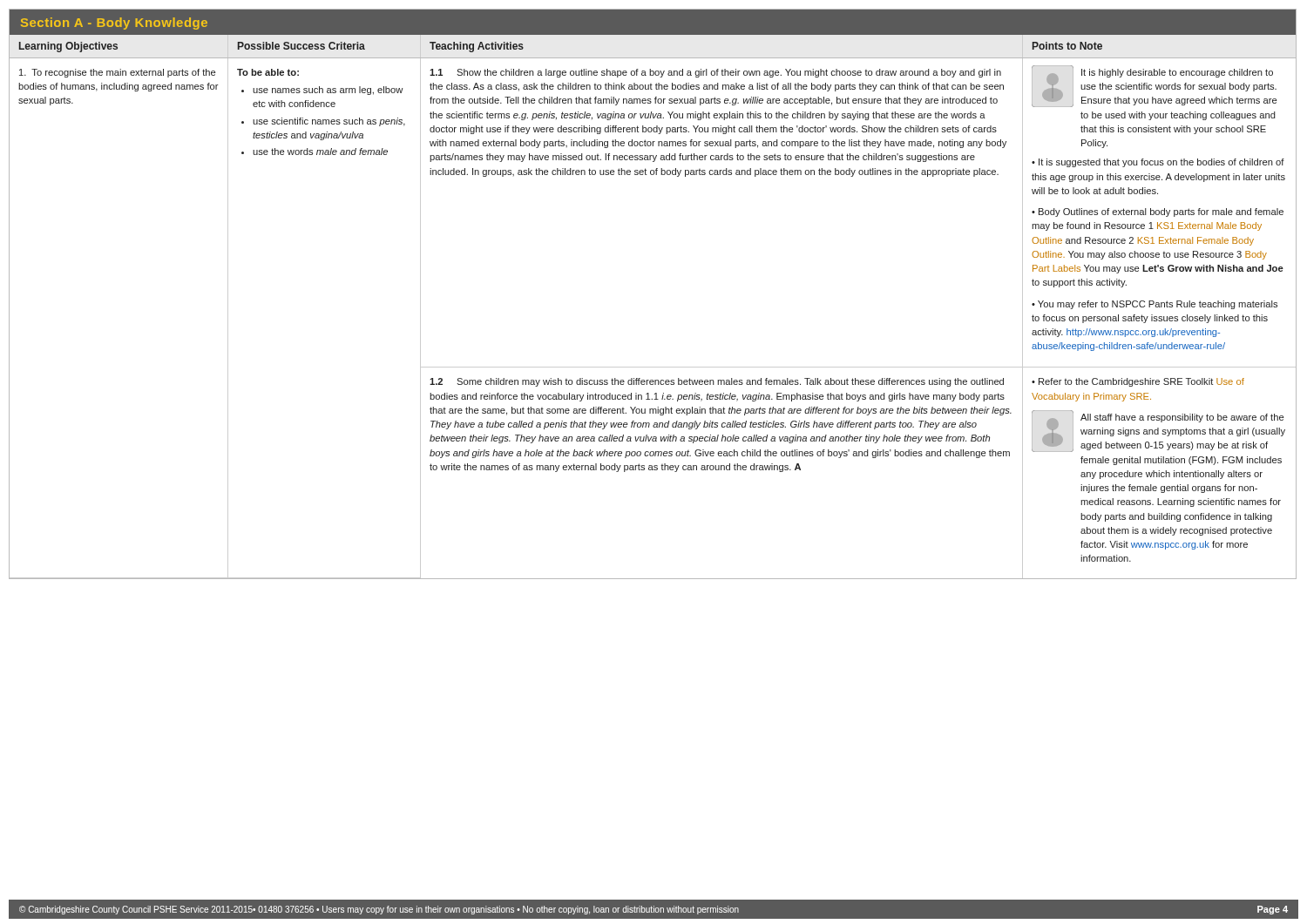Screen dimensions: 924x1307
Task: Point to the block beginning "It is highly desirable to encourage children to"
Action: (x=1159, y=209)
